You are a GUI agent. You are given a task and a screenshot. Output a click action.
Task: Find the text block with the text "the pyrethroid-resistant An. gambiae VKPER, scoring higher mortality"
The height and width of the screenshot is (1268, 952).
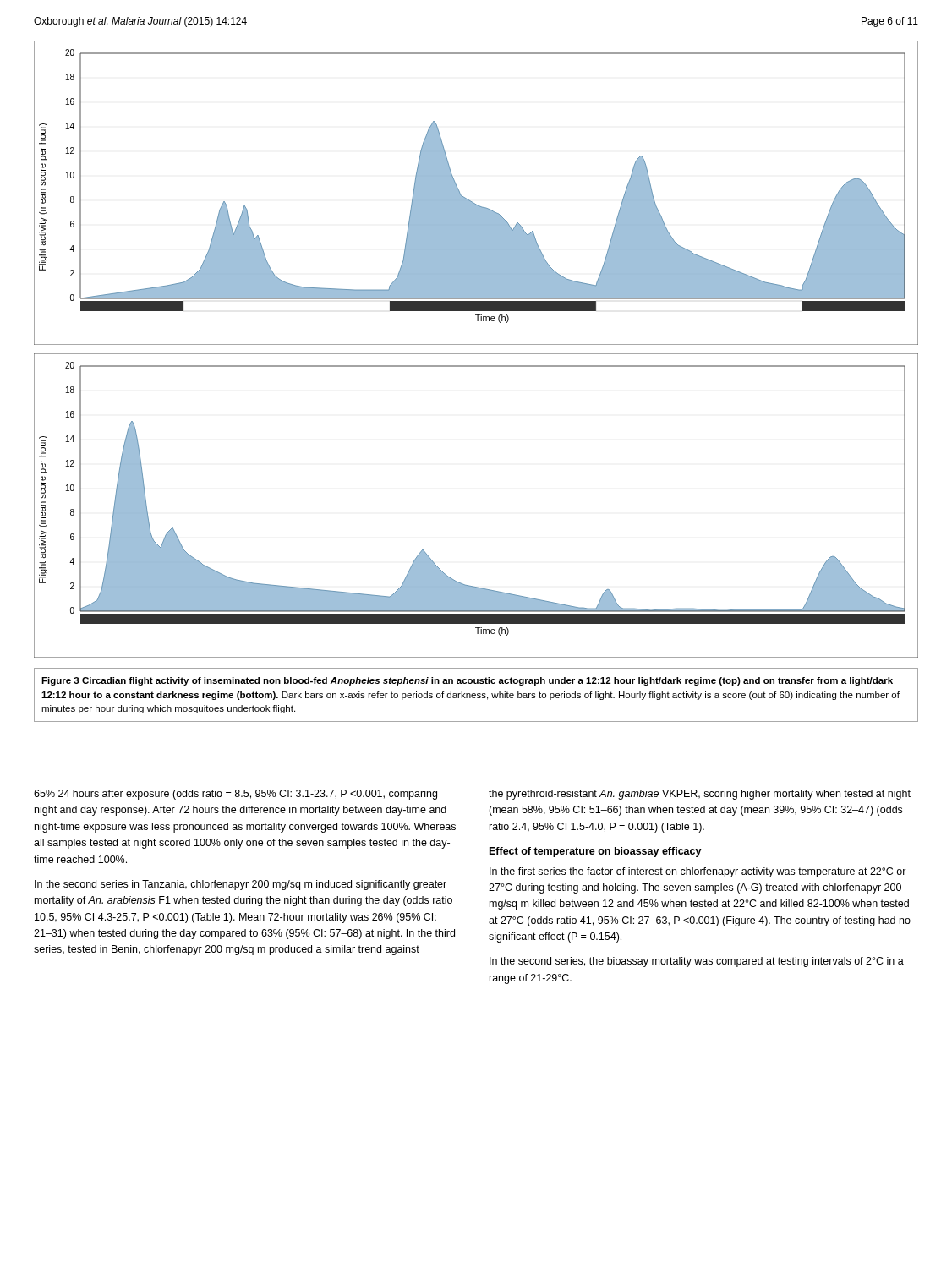(x=700, y=810)
